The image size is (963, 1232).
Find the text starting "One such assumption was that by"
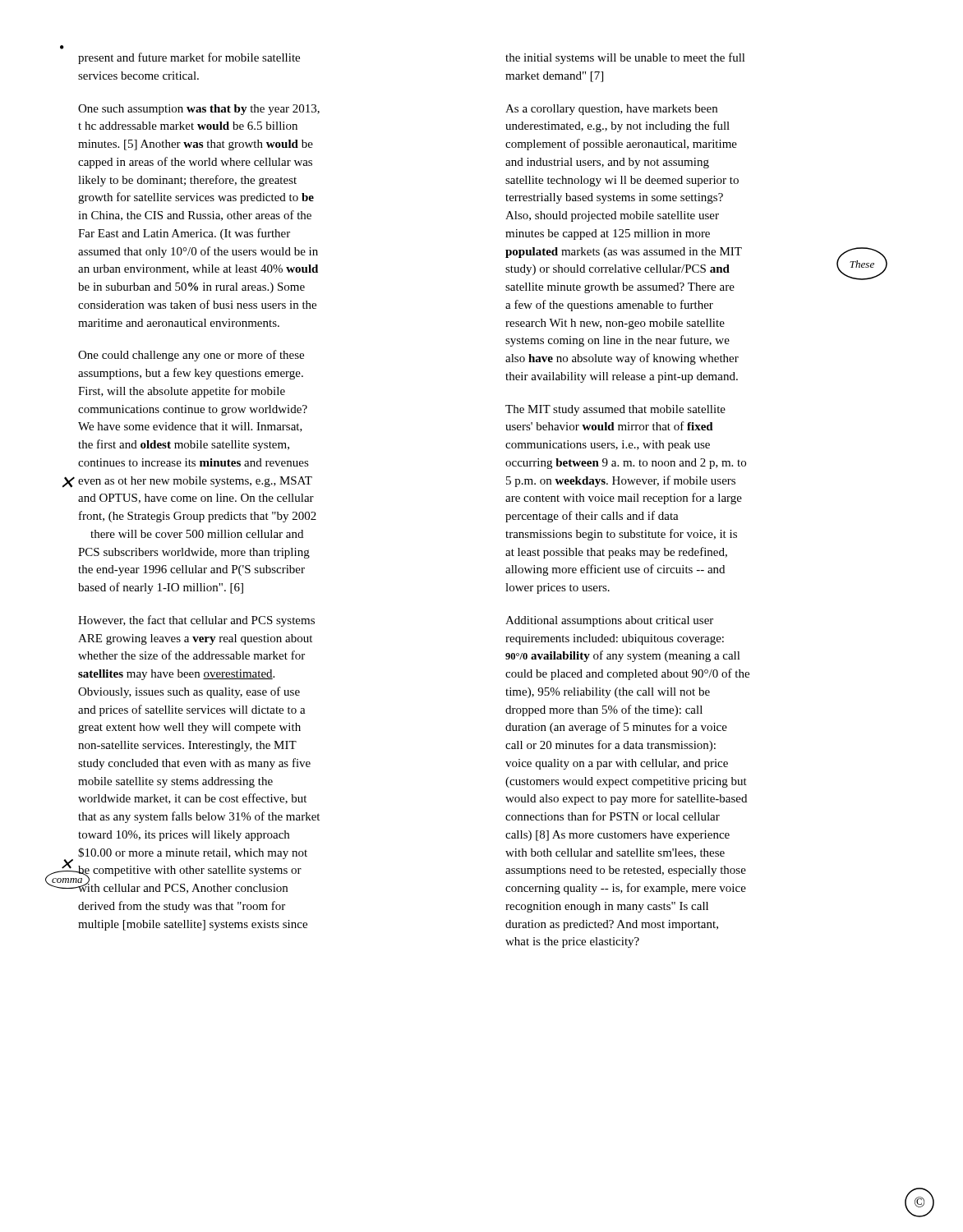tap(199, 215)
